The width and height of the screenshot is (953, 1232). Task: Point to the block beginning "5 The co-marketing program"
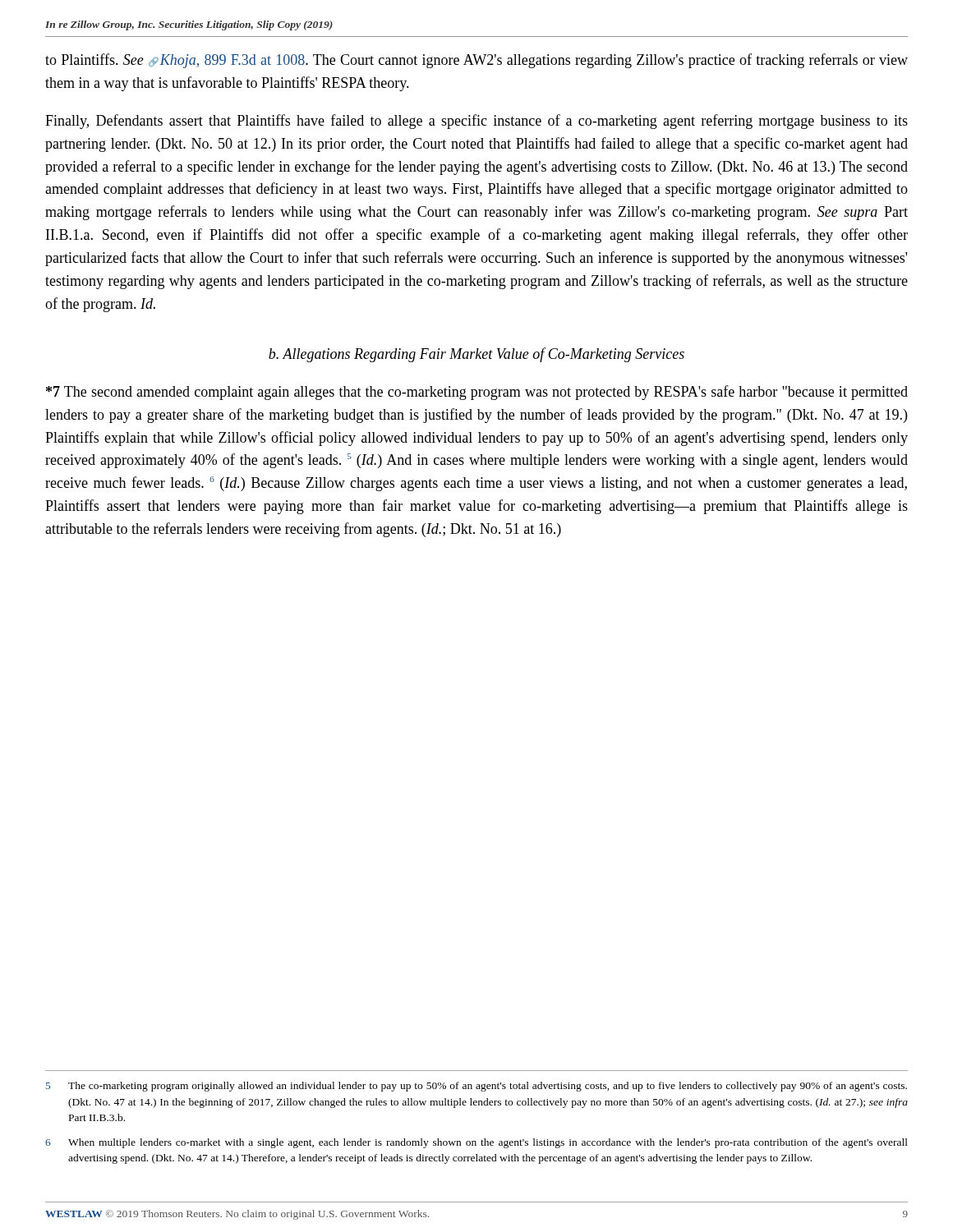click(476, 1102)
